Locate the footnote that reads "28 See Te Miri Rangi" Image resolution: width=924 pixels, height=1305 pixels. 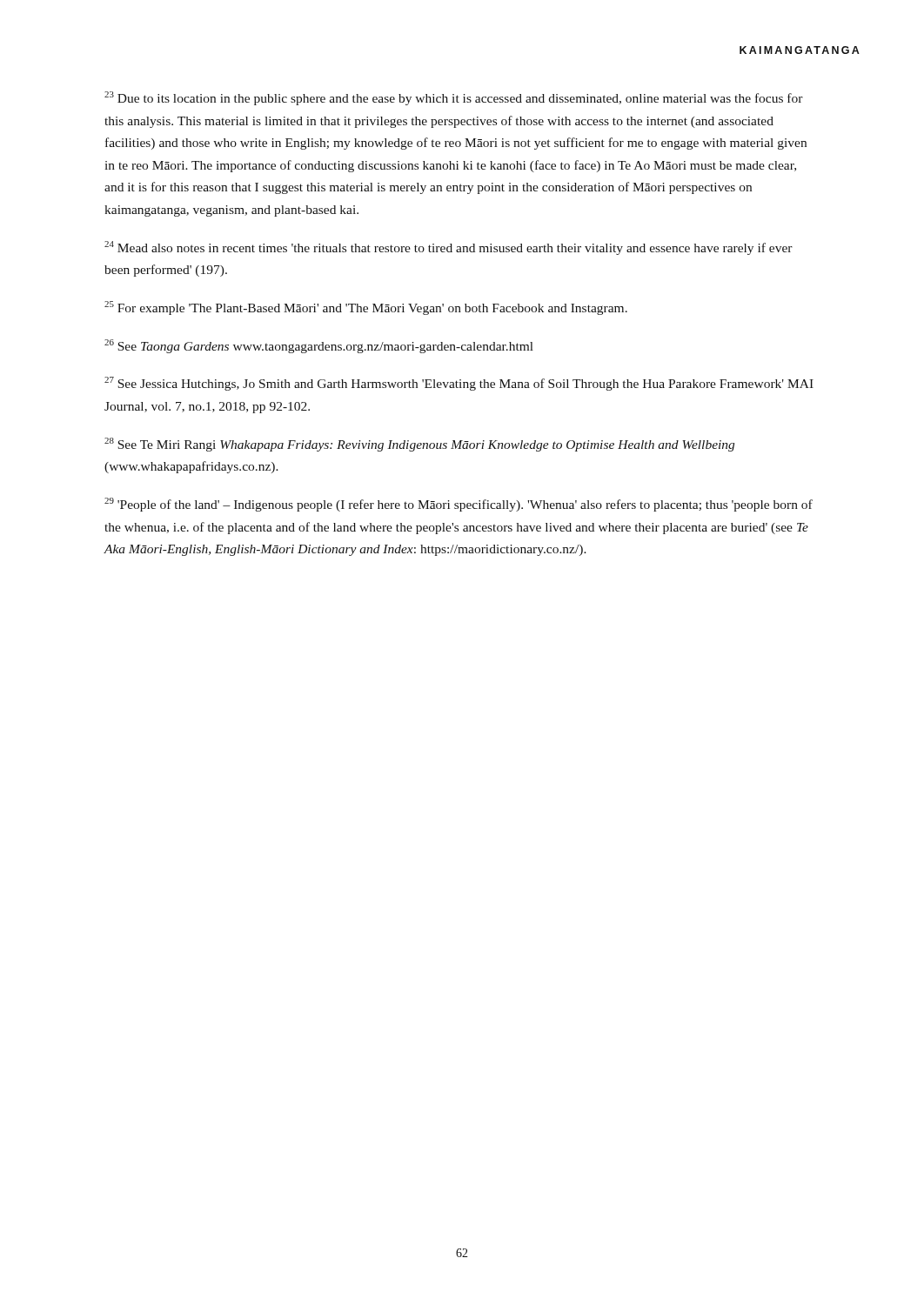pyautogui.click(x=462, y=455)
